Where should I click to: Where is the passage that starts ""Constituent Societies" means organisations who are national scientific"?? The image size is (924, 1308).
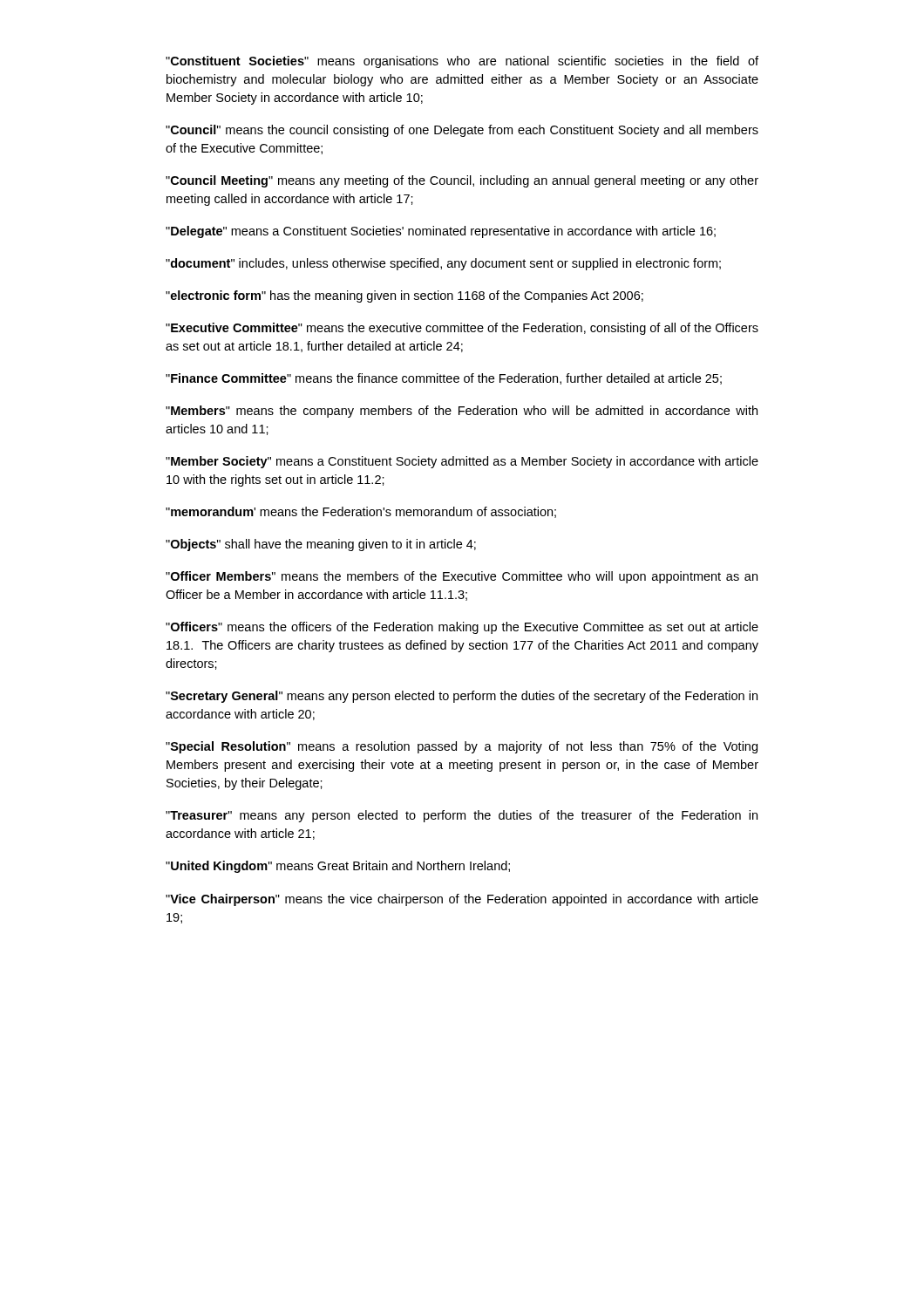point(462,79)
